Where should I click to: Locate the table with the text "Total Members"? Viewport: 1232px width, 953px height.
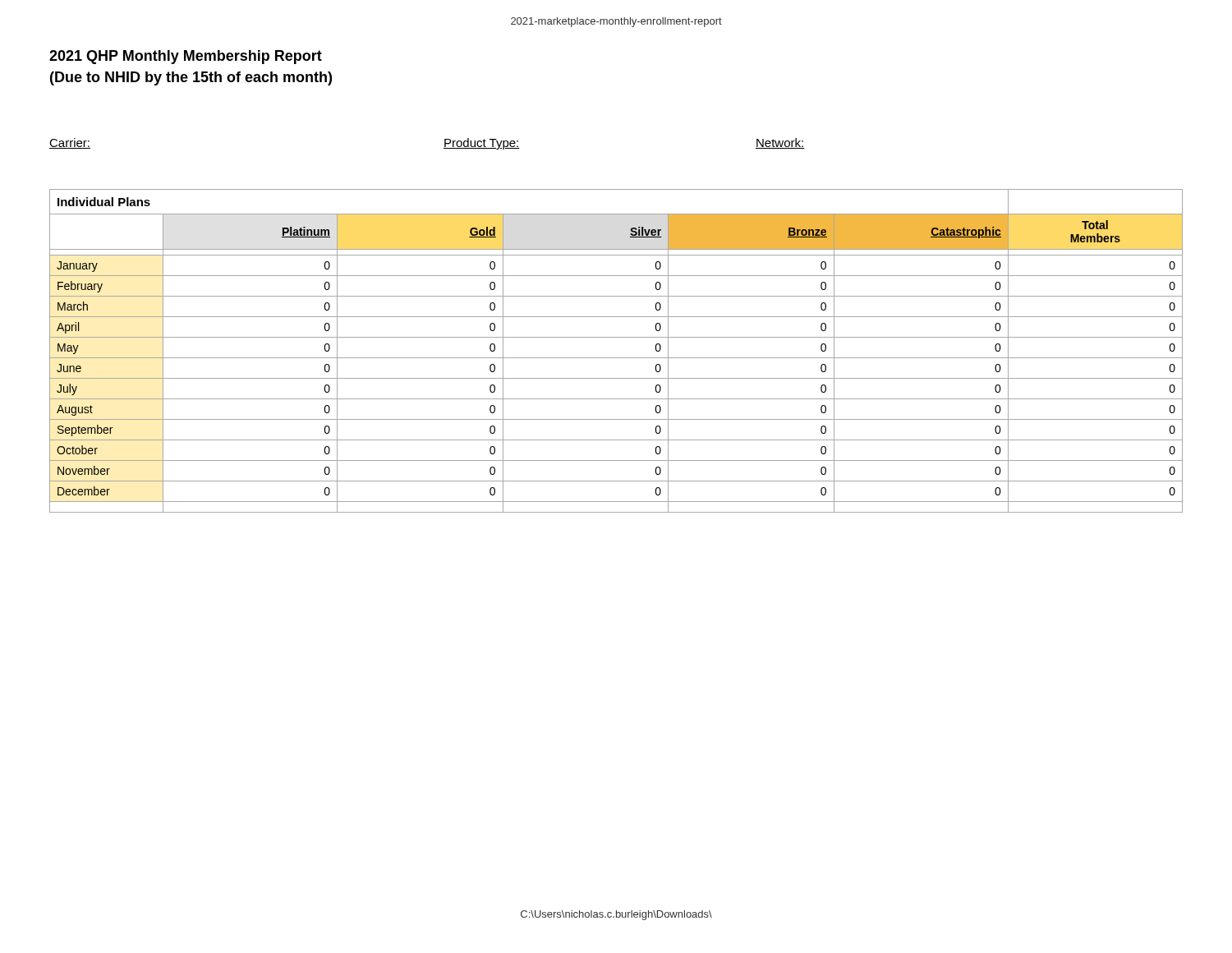tap(616, 351)
